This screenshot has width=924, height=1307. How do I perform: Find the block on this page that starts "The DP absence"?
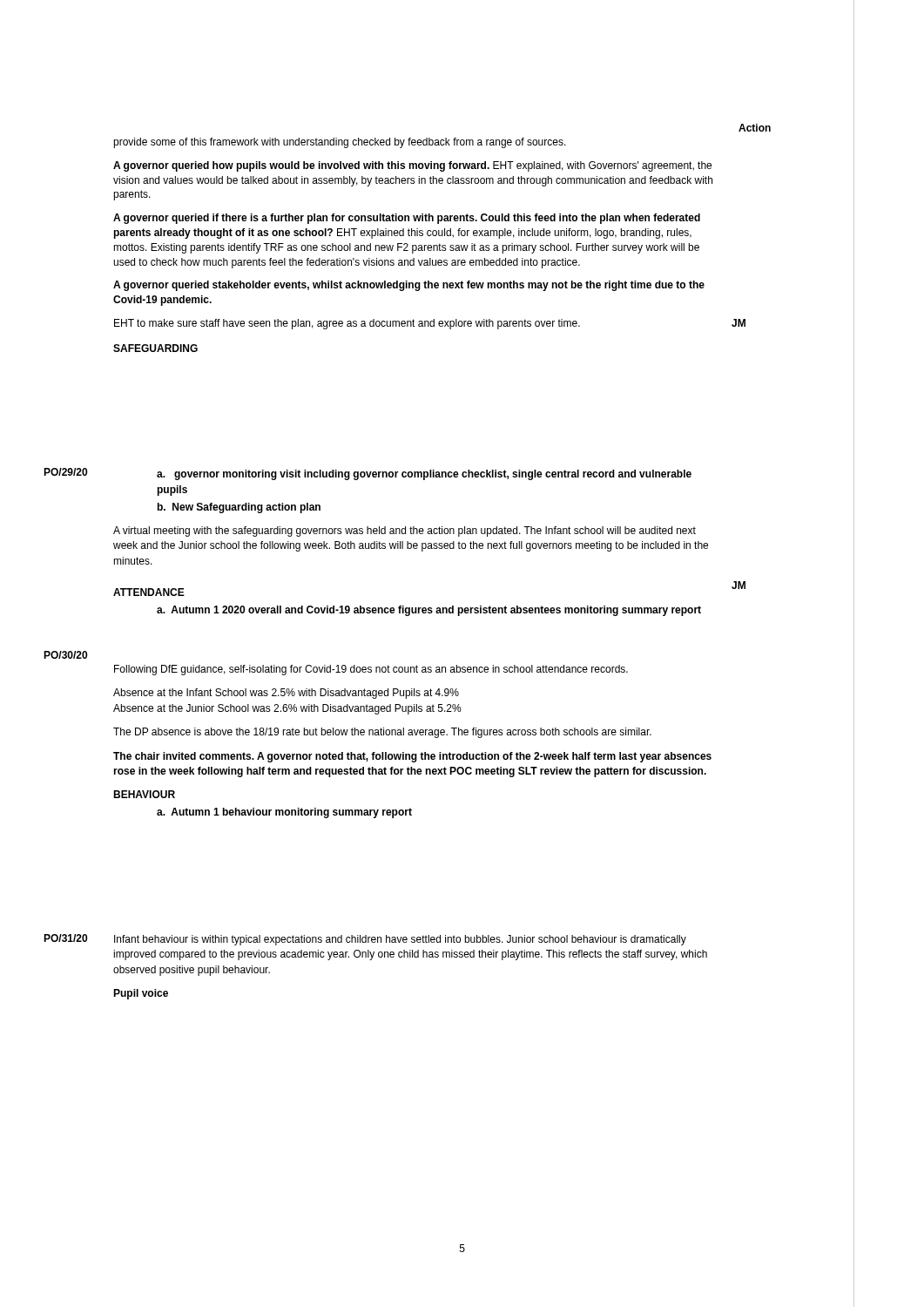(383, 732)
